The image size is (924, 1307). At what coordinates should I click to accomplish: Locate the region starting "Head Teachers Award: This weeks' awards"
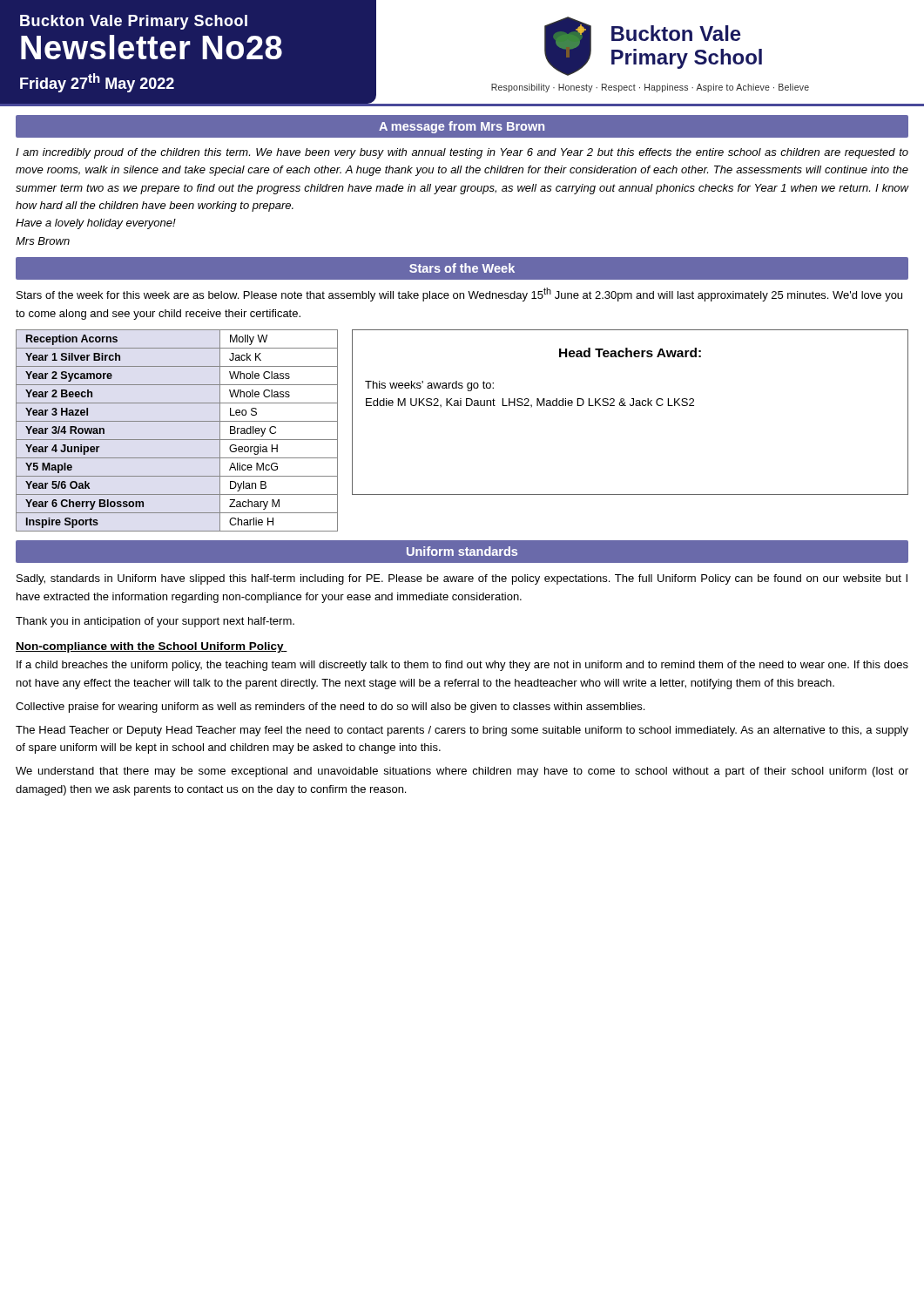click(x=630, y=352)
